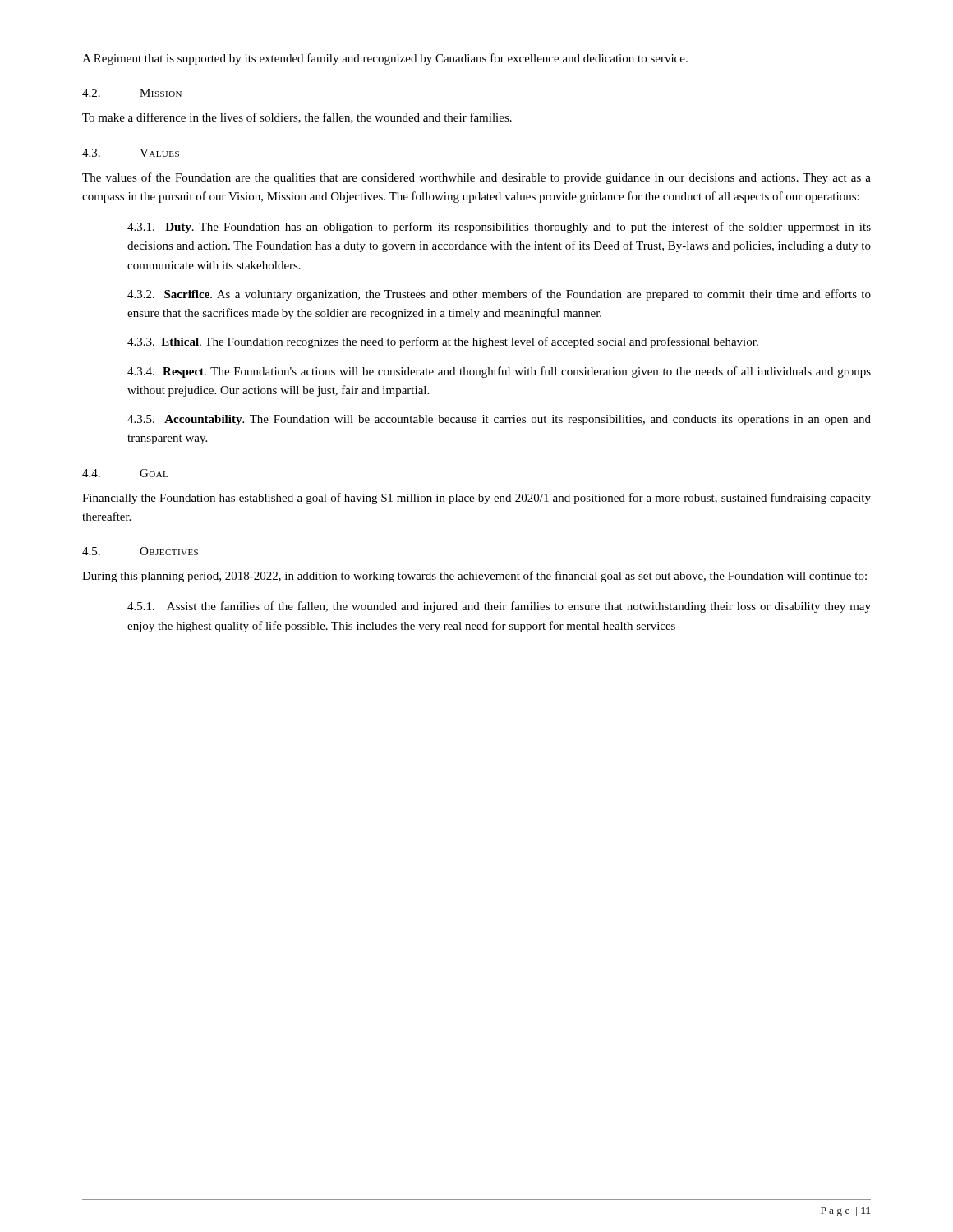The width and height of the screenshot is (953, 1232).
Task: Select the text block starting "4.3. Values"
Action: (131, 153)
